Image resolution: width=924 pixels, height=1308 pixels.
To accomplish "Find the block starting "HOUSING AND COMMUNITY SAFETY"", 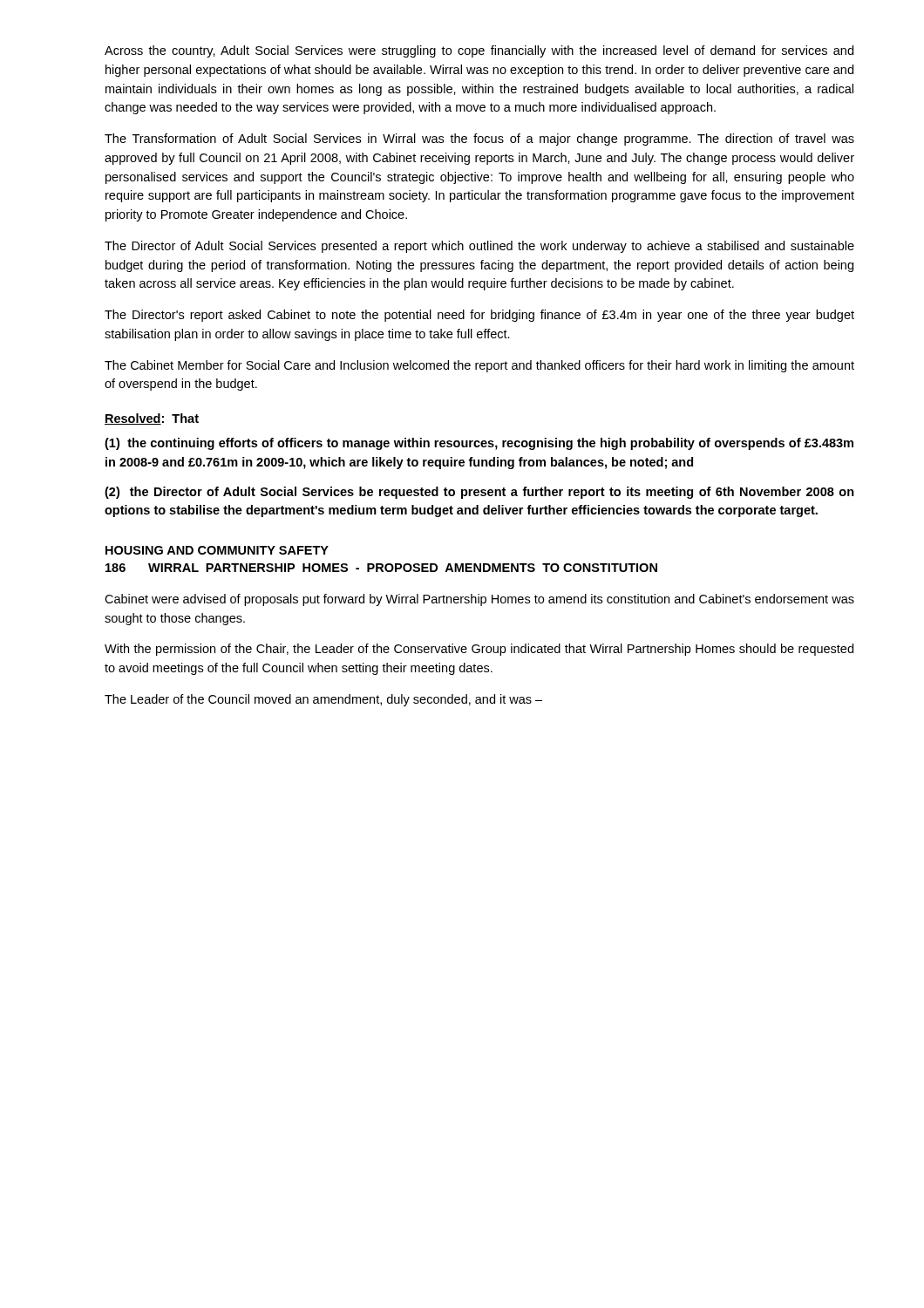I will (x=217, y=550).
